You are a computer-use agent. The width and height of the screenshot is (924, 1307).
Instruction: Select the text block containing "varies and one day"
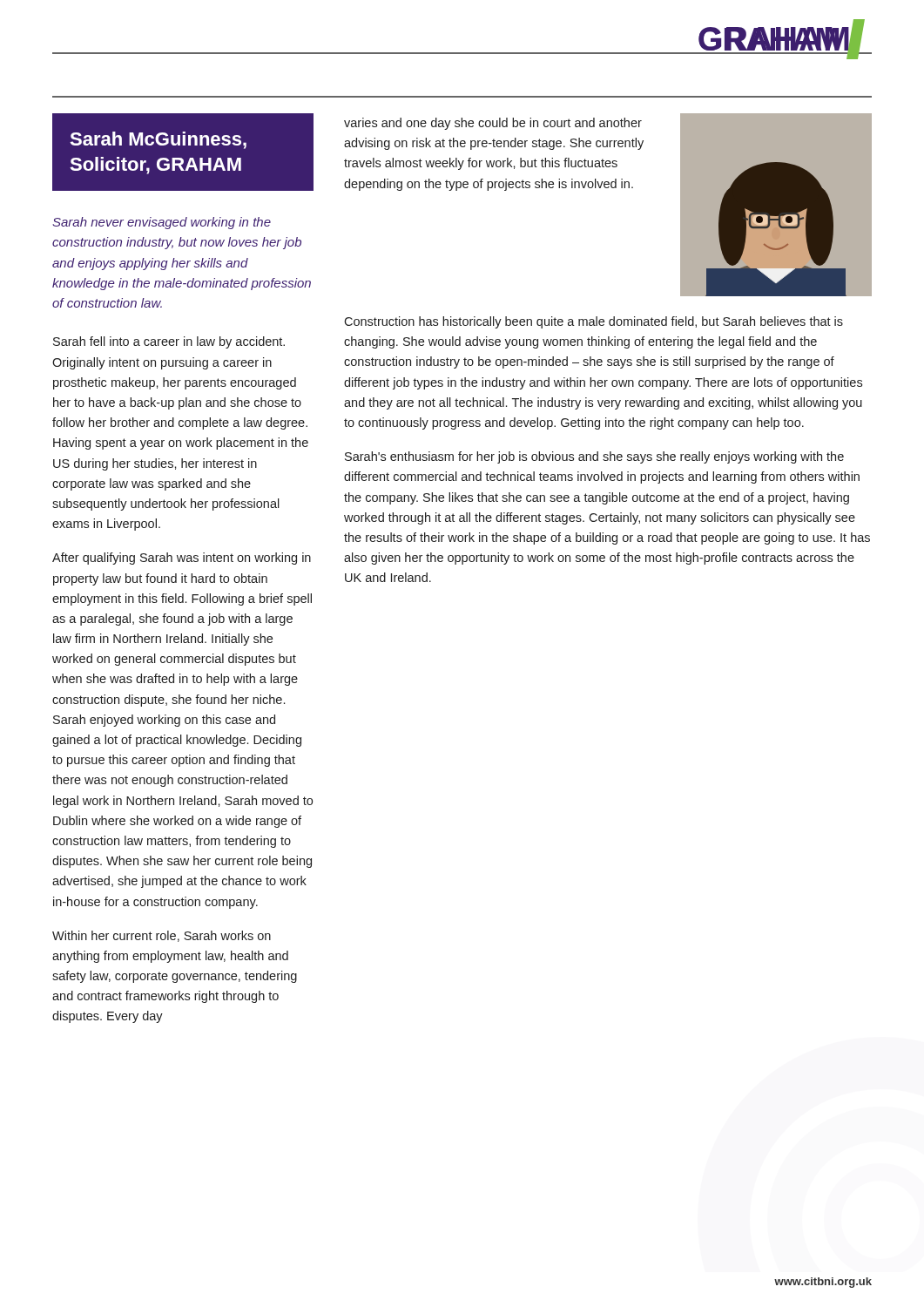click(494, 153)
